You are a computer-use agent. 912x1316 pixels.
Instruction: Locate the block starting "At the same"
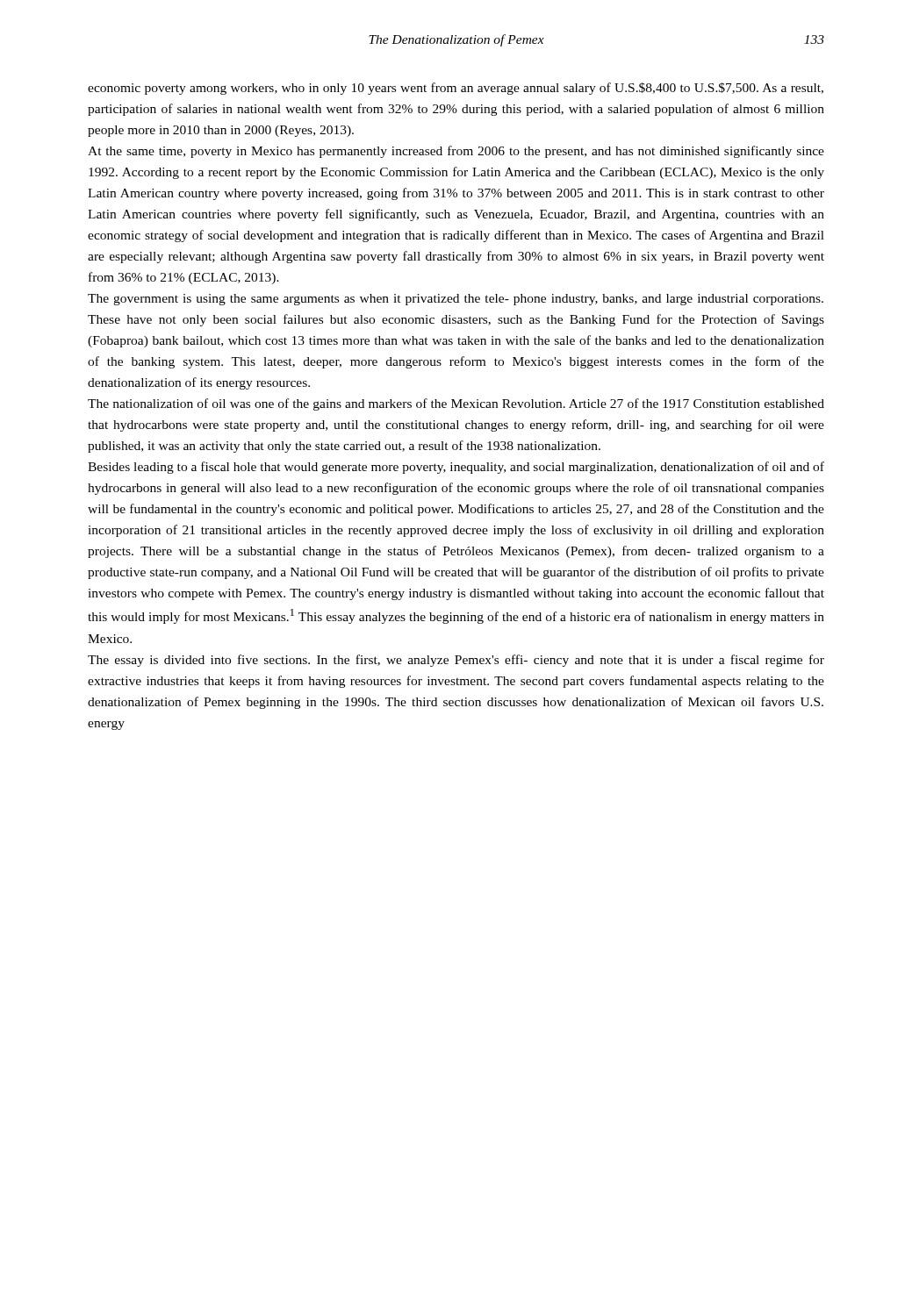click(456, 214)
